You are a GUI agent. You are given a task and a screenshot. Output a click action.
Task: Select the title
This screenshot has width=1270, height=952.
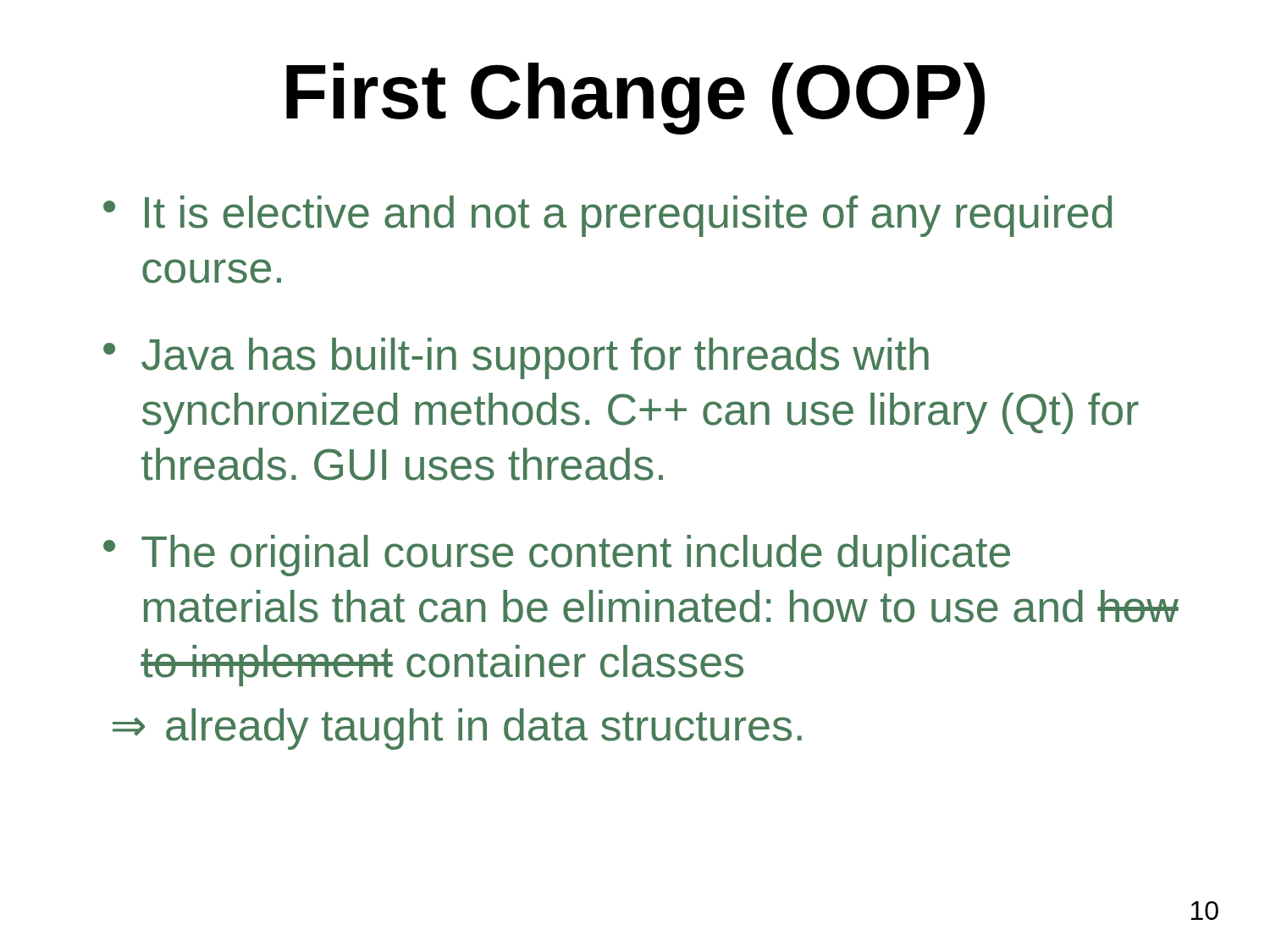coord(635,92)
